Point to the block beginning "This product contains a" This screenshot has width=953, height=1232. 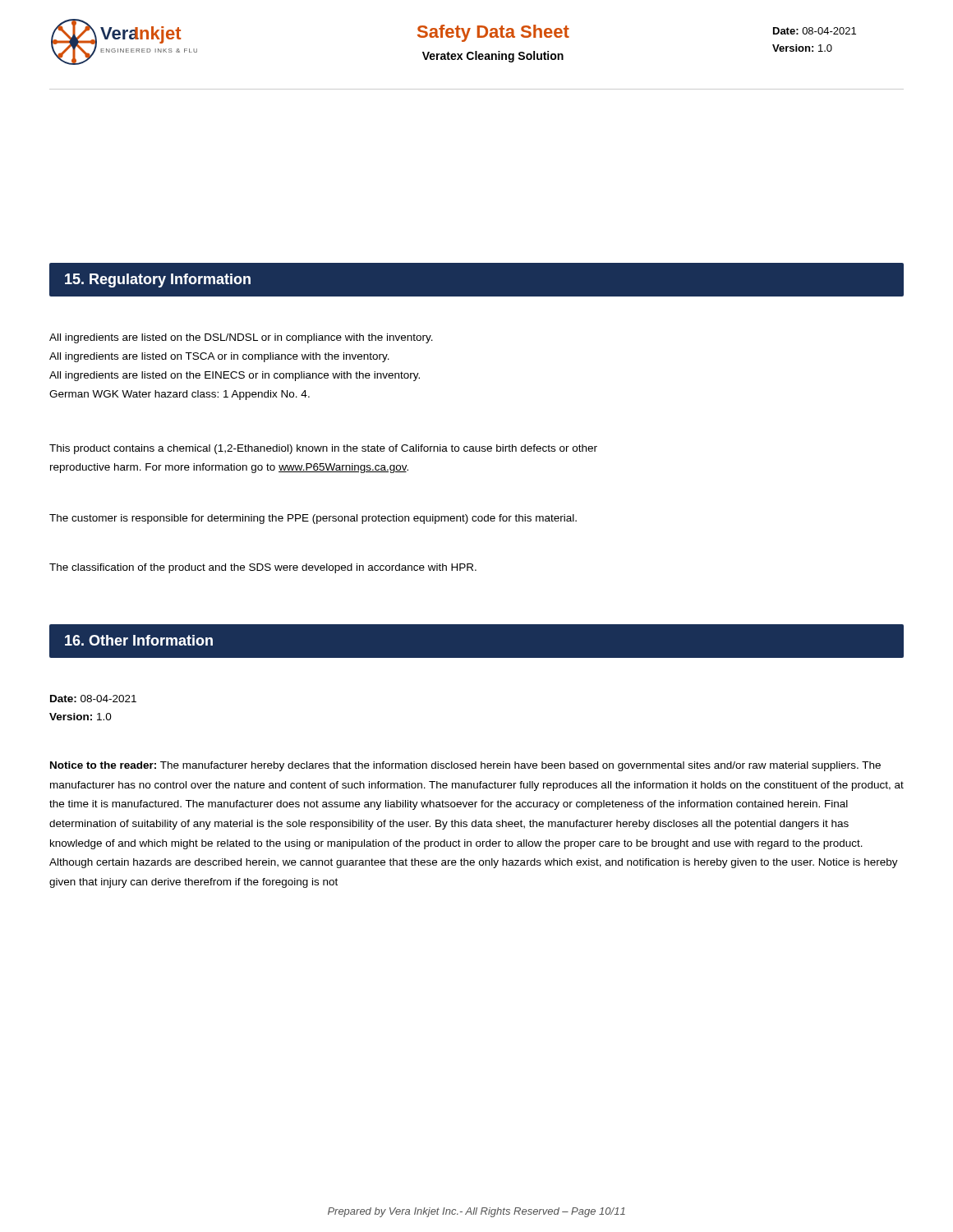tap(323, 458)
